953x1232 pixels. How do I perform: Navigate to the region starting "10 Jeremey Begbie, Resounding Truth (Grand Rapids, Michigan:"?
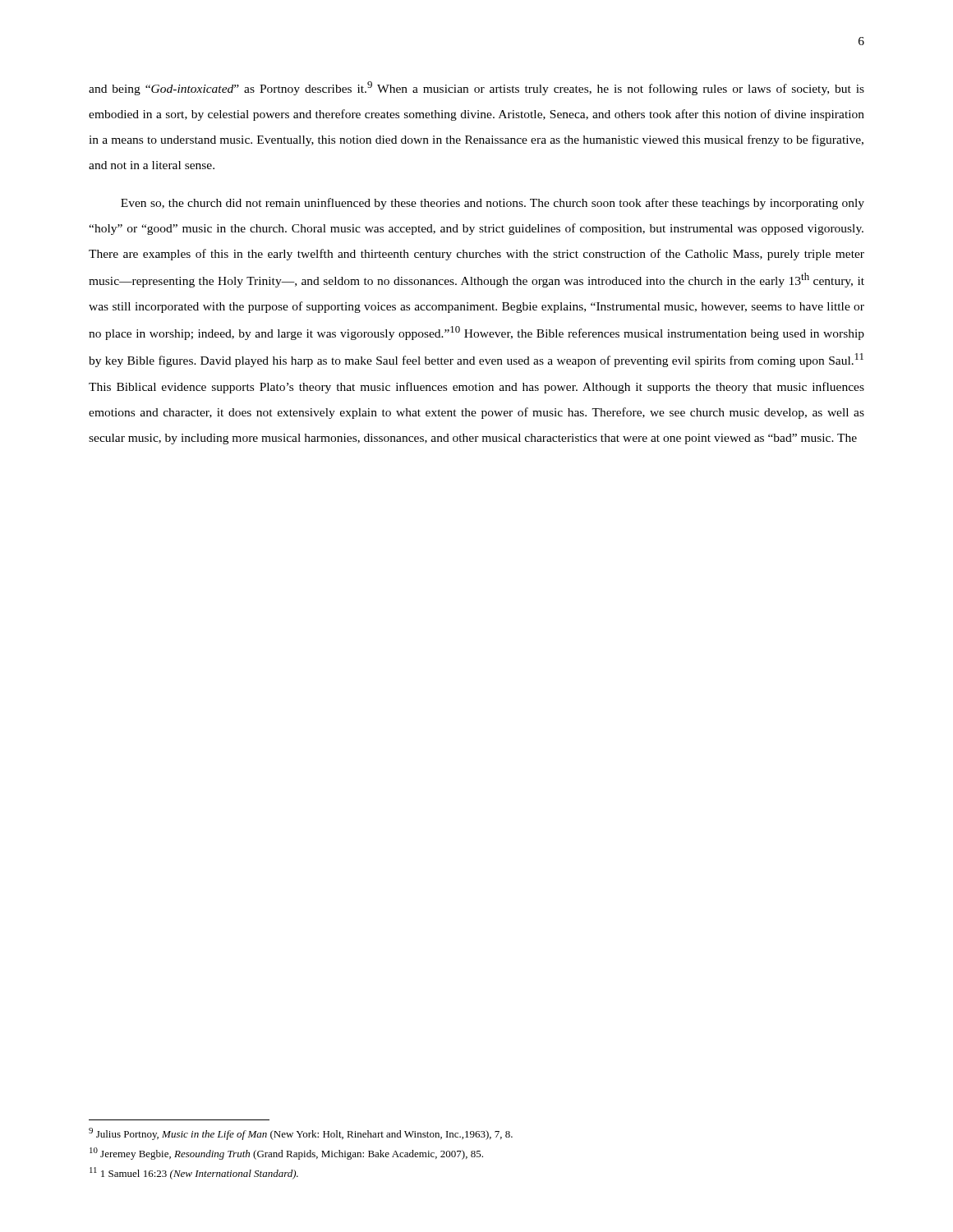286,1152
